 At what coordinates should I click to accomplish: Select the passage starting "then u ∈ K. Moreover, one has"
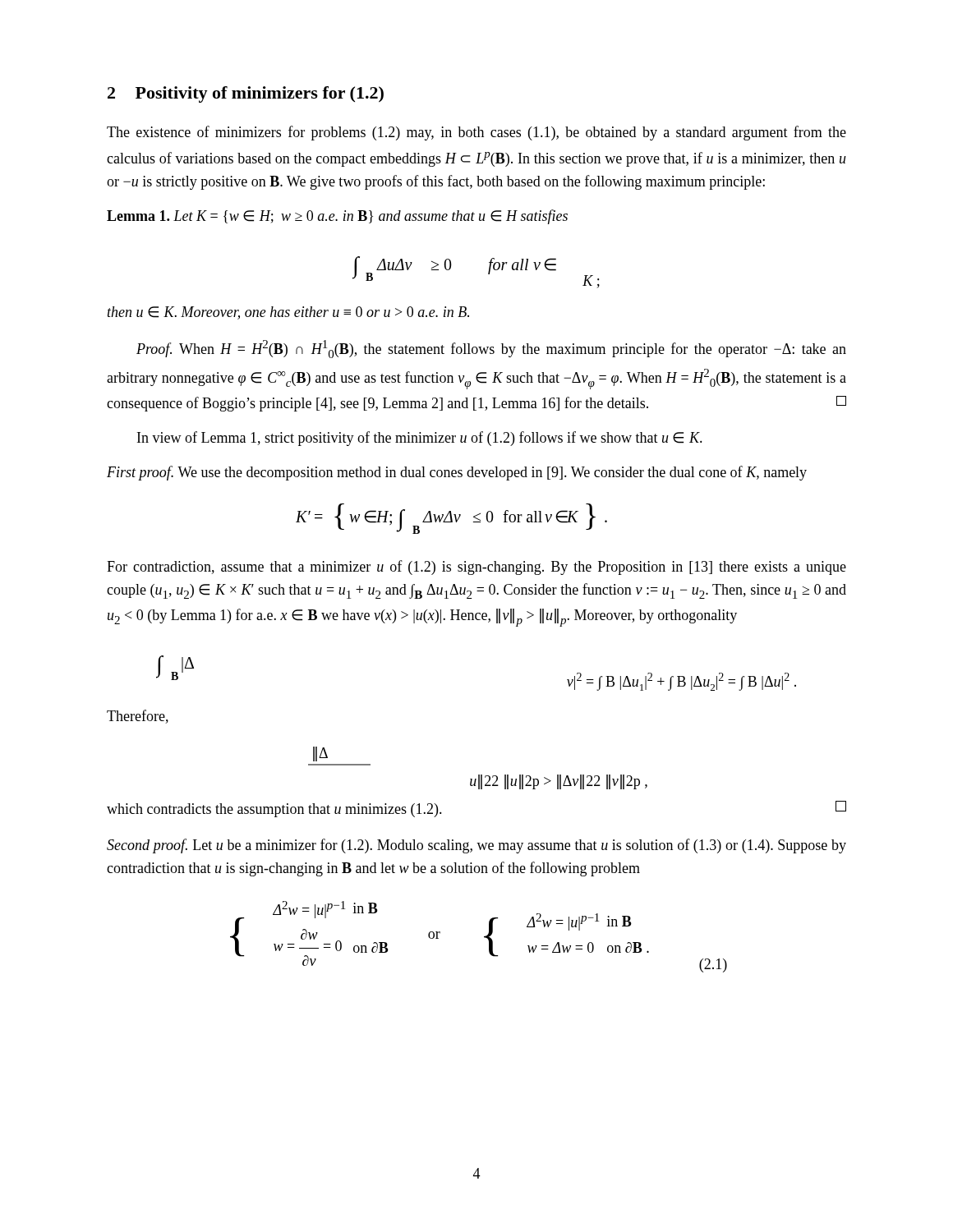click(x=289, y=312)
